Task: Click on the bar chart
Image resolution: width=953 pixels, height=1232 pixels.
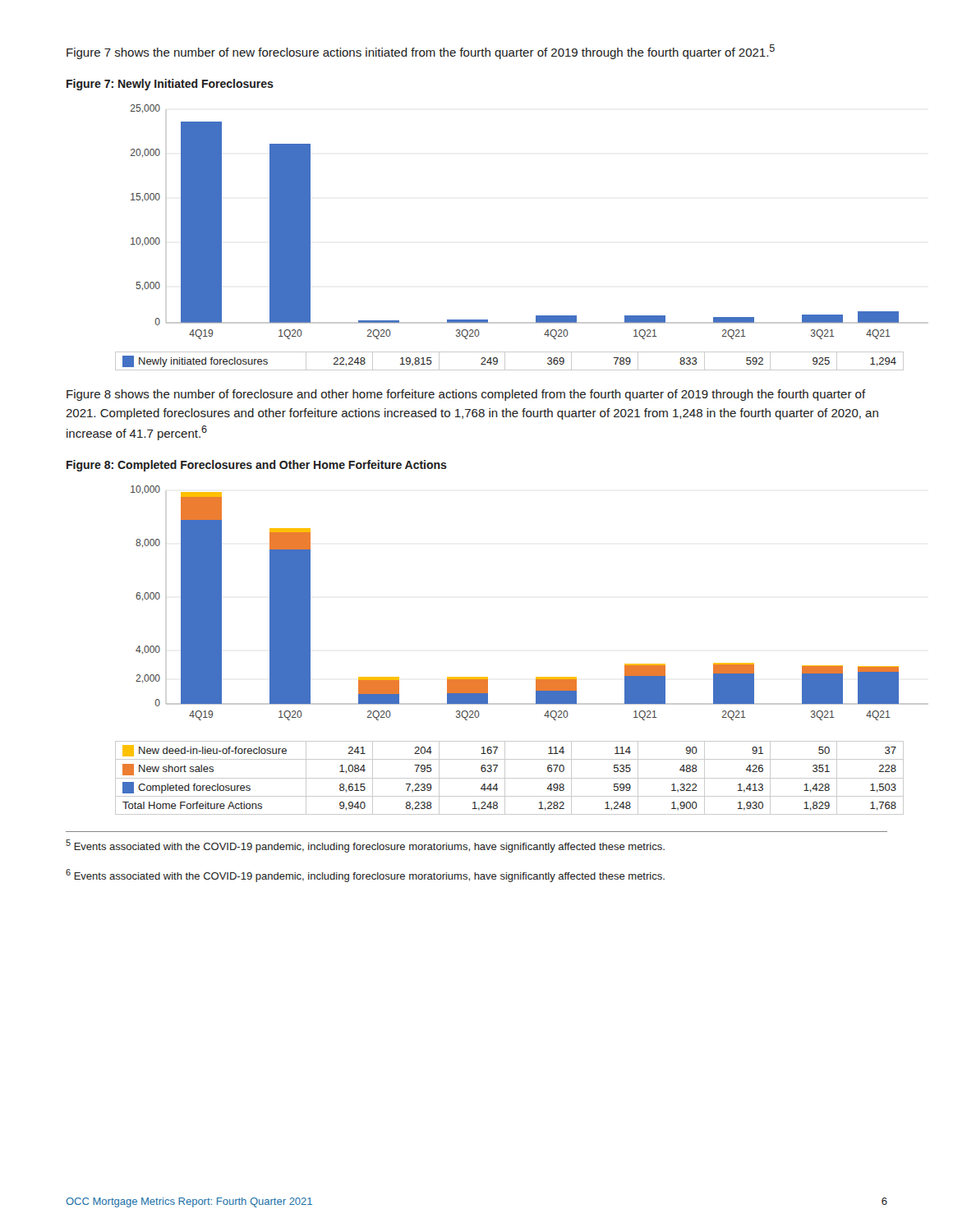Action: (476, 233)
